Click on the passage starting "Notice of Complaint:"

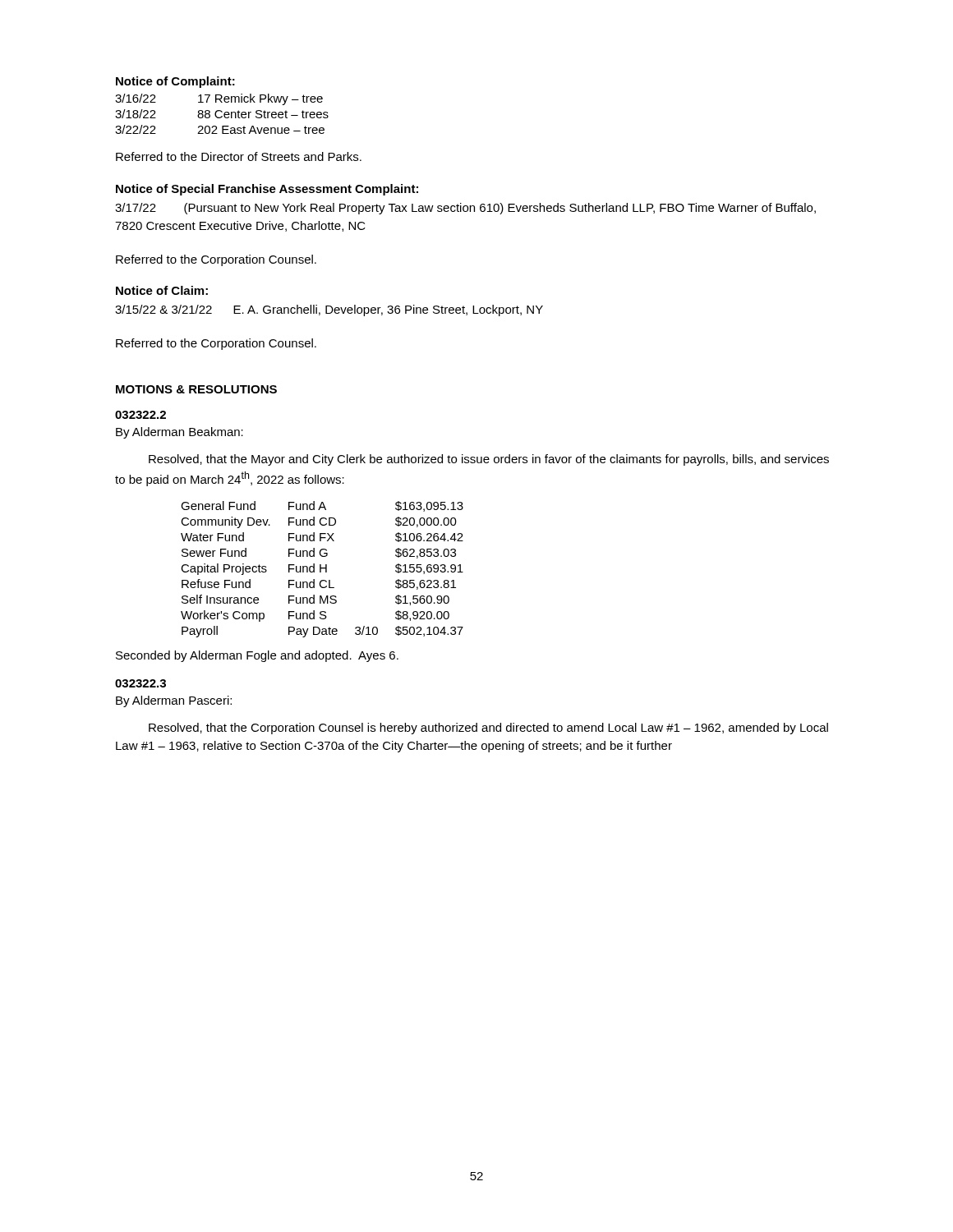[x=175, y=81]
